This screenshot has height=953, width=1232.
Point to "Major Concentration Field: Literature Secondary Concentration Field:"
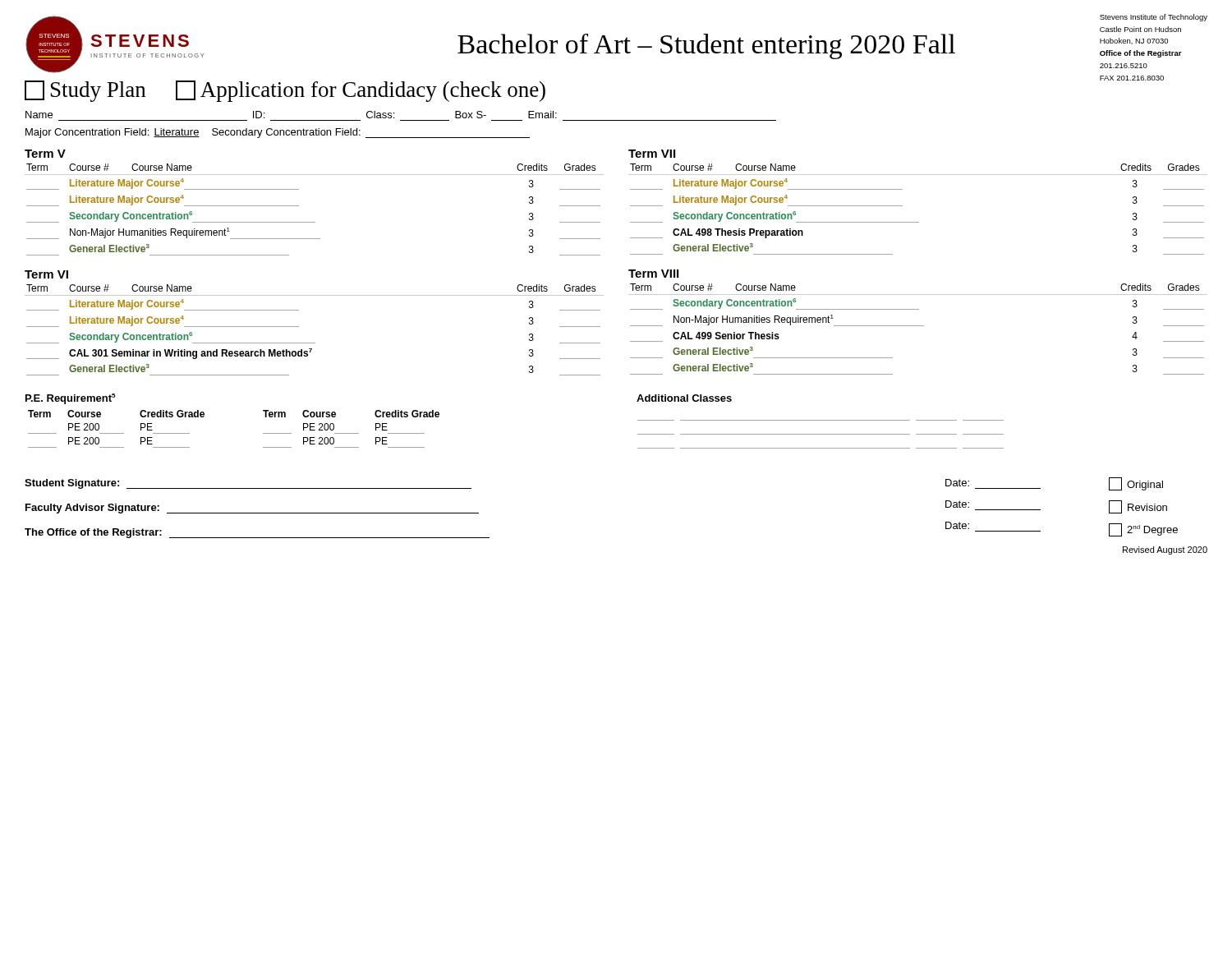click(277, 131)
